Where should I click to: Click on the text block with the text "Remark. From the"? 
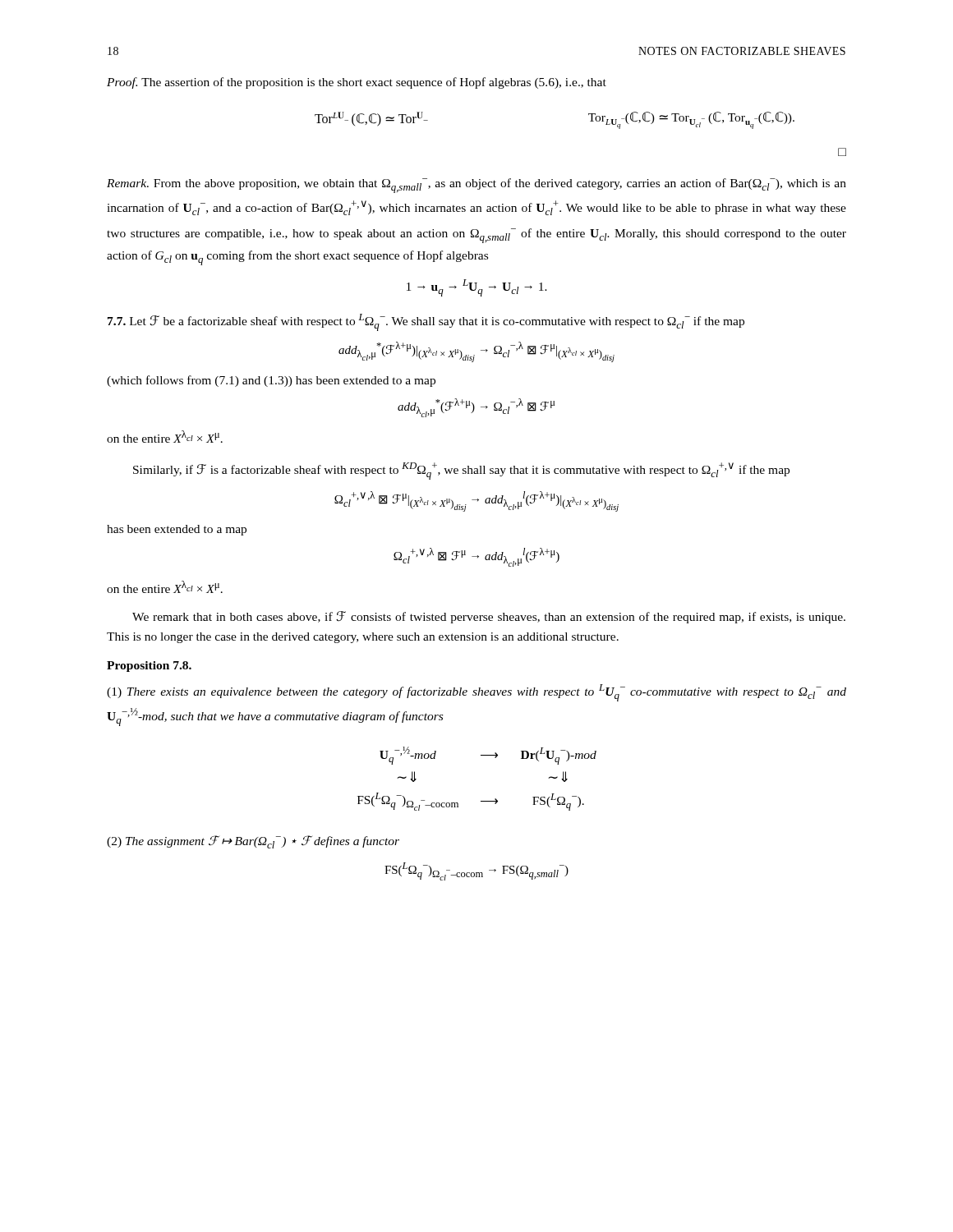click(x=476, y=219)
